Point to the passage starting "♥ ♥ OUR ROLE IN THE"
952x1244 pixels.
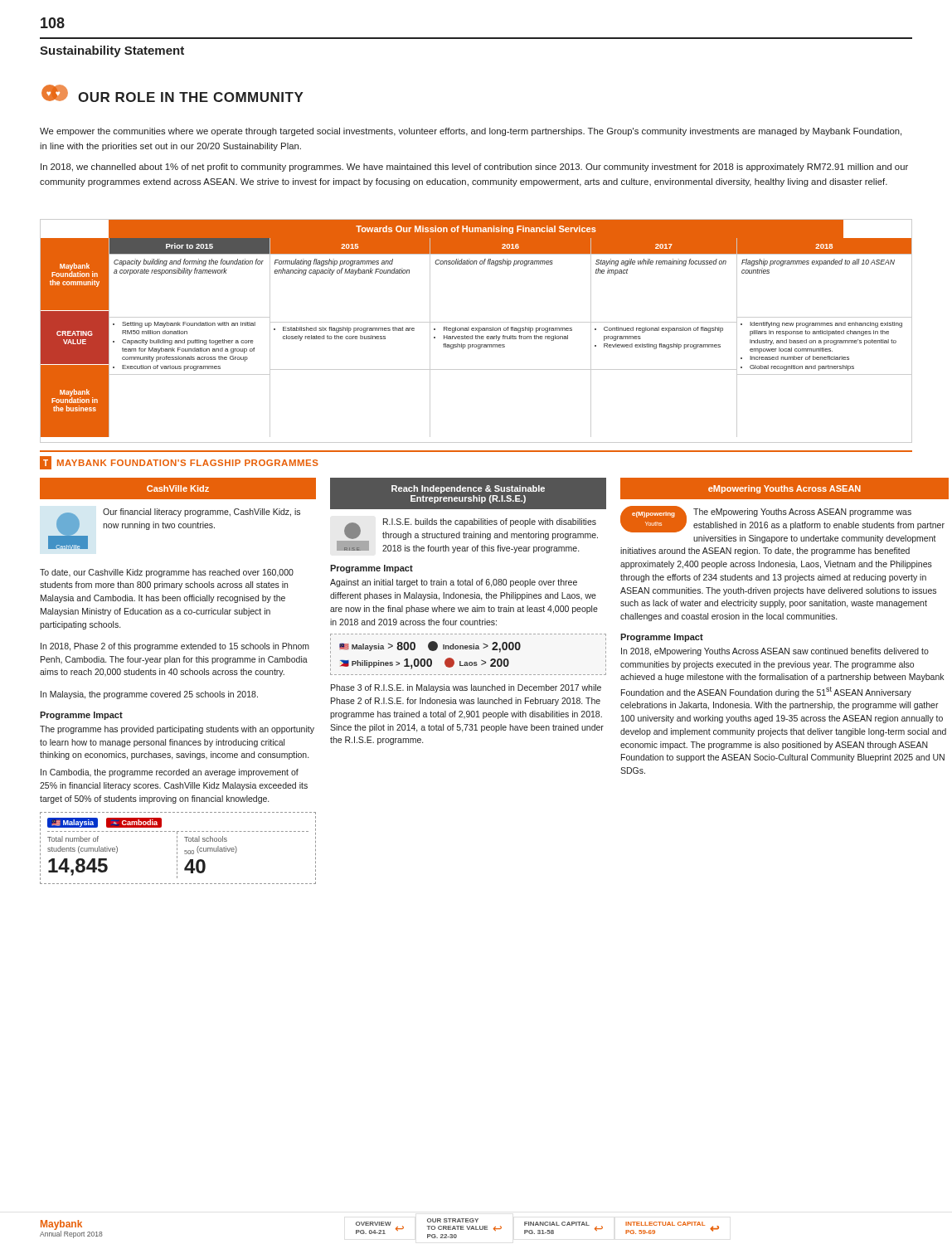(x=172, y=98)
